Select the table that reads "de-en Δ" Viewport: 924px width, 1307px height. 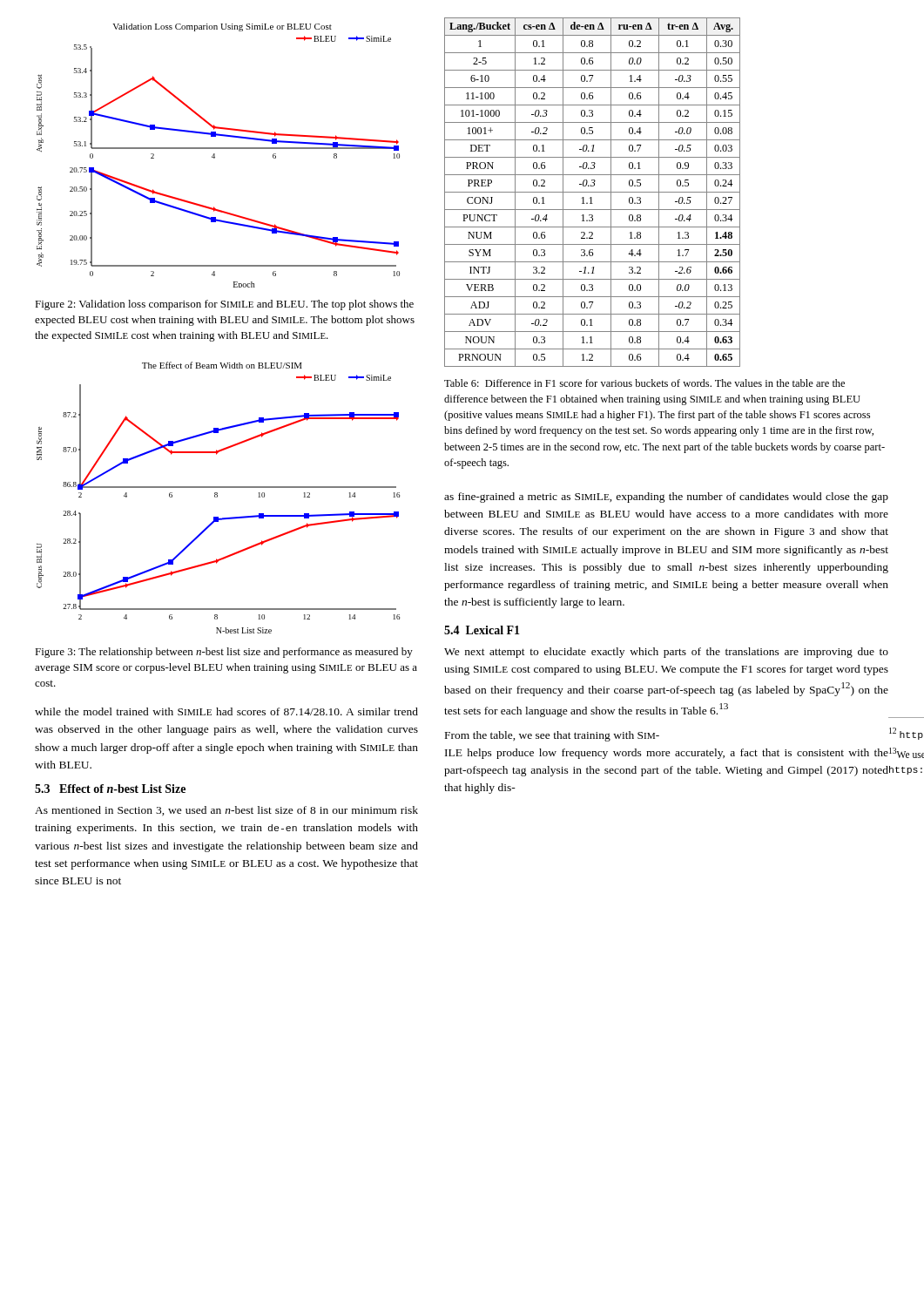click(x=666, y=192)
